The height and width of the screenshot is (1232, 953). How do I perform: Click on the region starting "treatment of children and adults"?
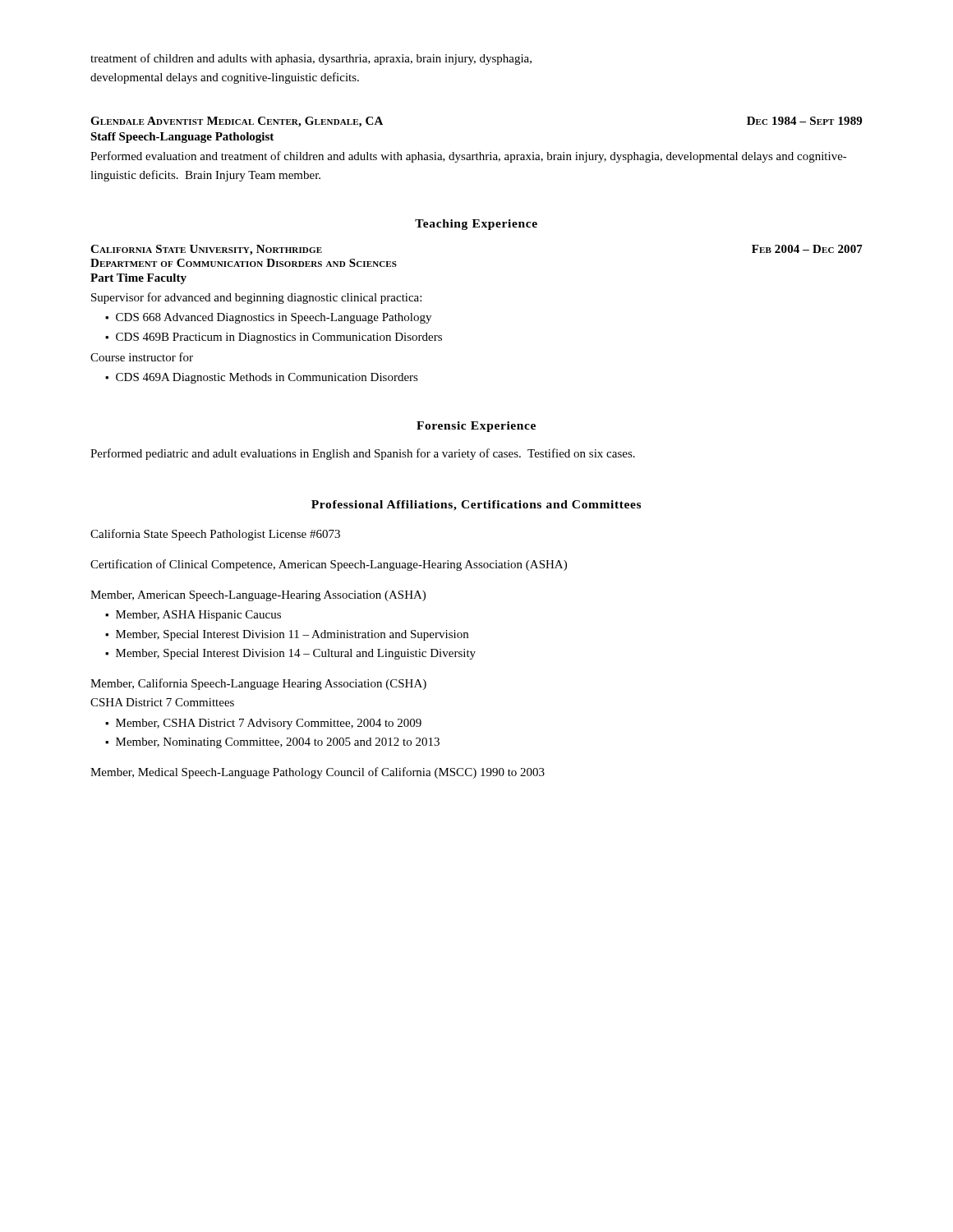click(311, 68)
